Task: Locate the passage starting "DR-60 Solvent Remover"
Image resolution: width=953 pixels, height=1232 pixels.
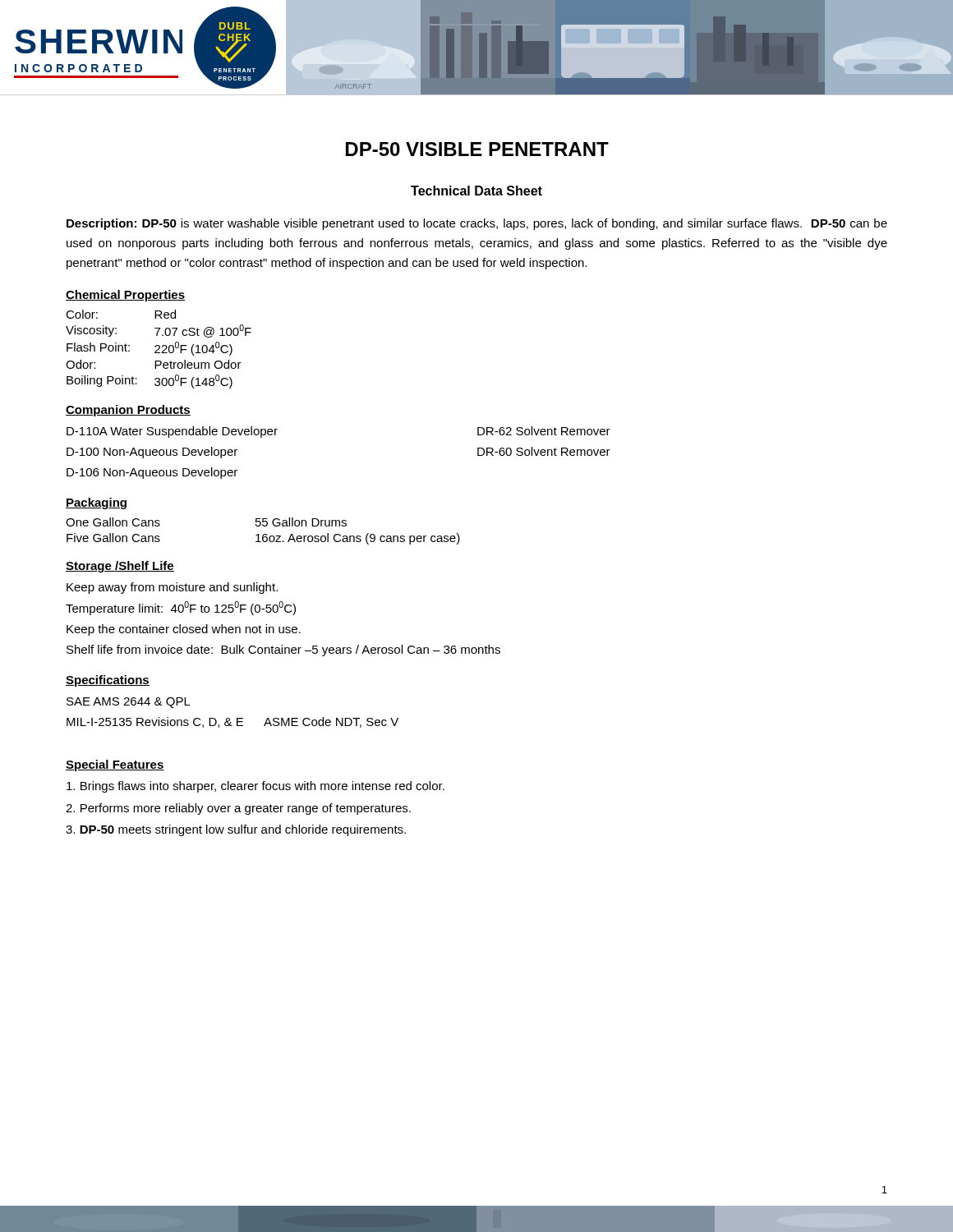Action: 543,451
